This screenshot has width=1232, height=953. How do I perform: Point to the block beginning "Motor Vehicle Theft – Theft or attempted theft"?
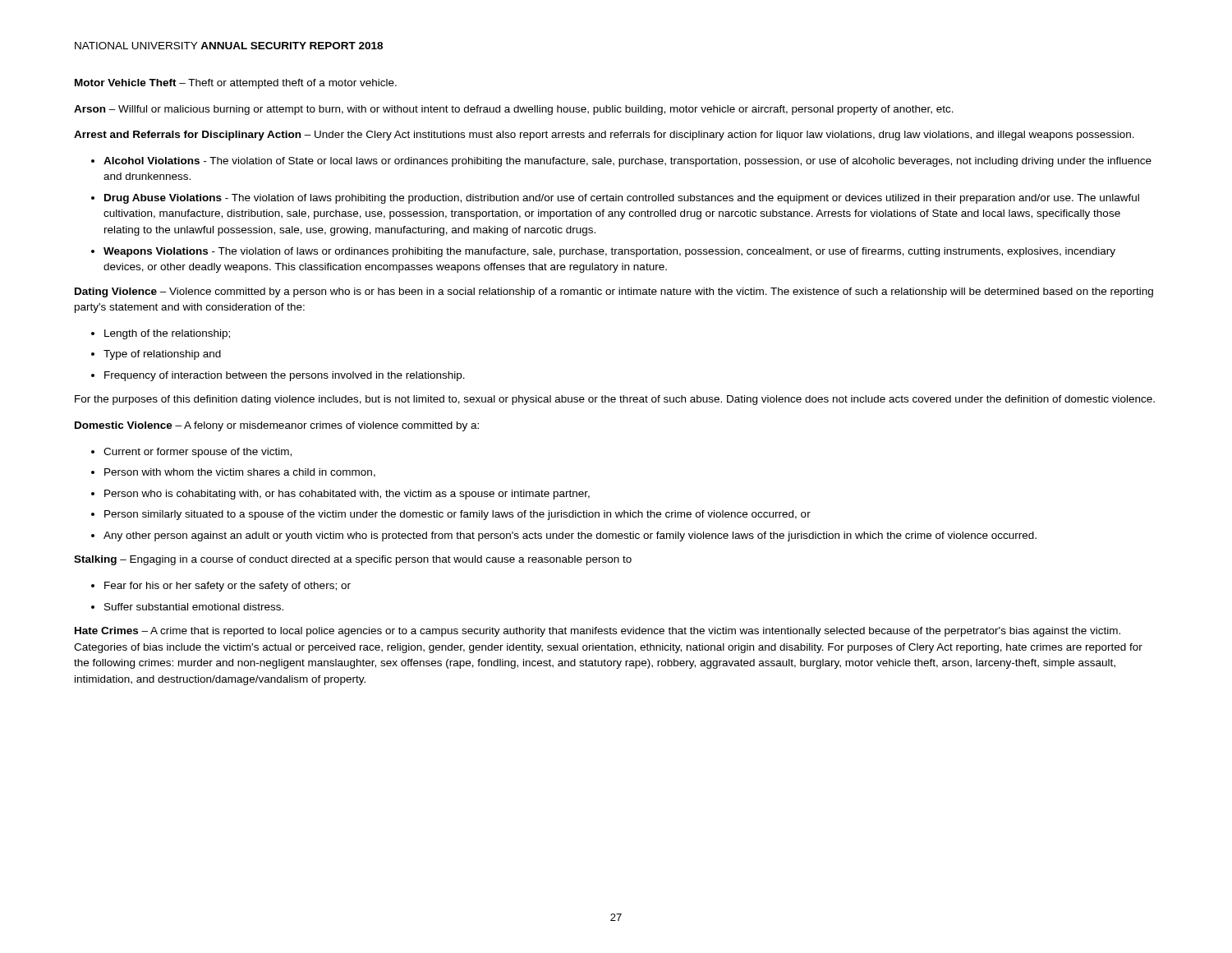236,83
